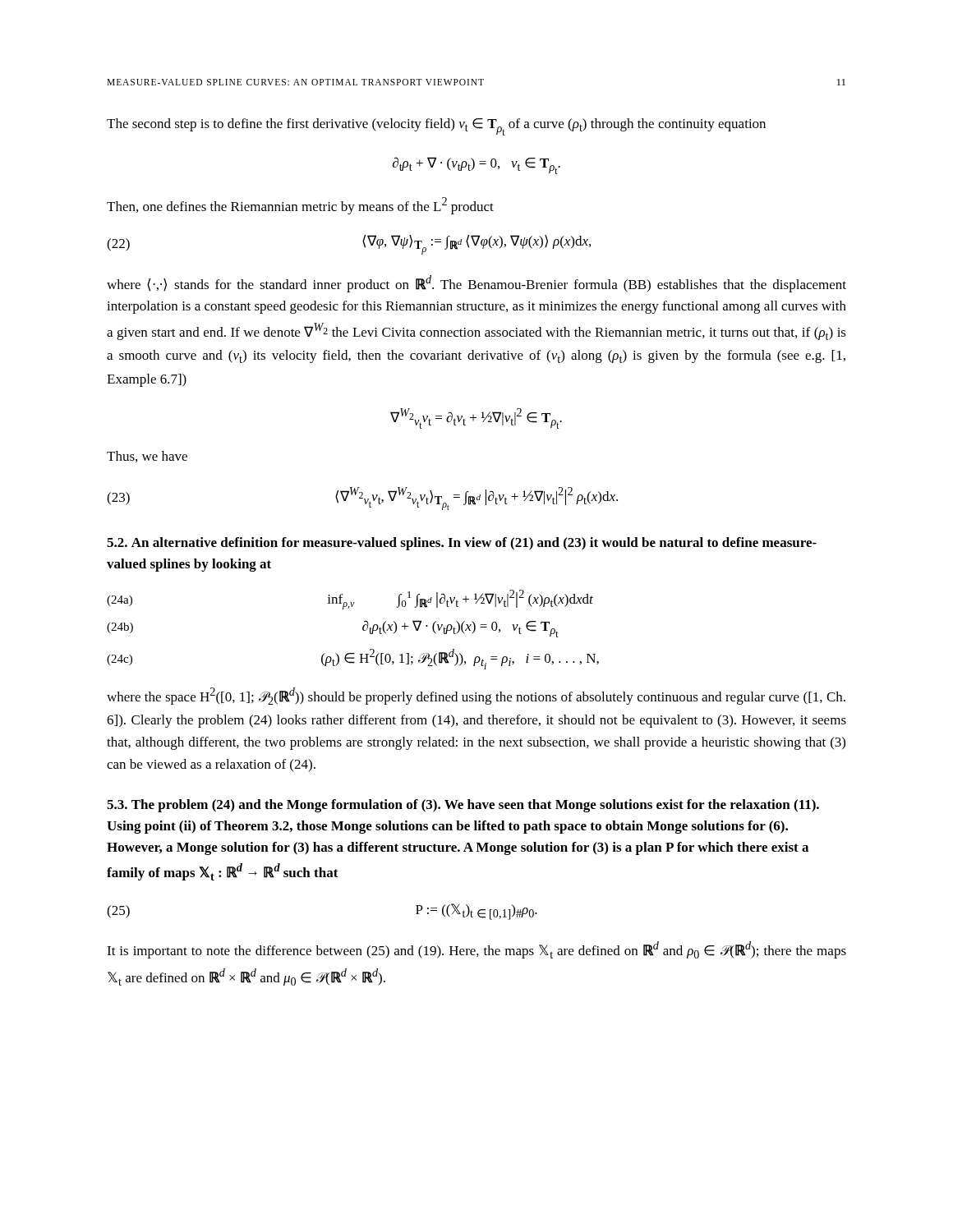
Task: Point to the text block starting "∇W2νtνt = ∂tνt +"
Action: 476,419
